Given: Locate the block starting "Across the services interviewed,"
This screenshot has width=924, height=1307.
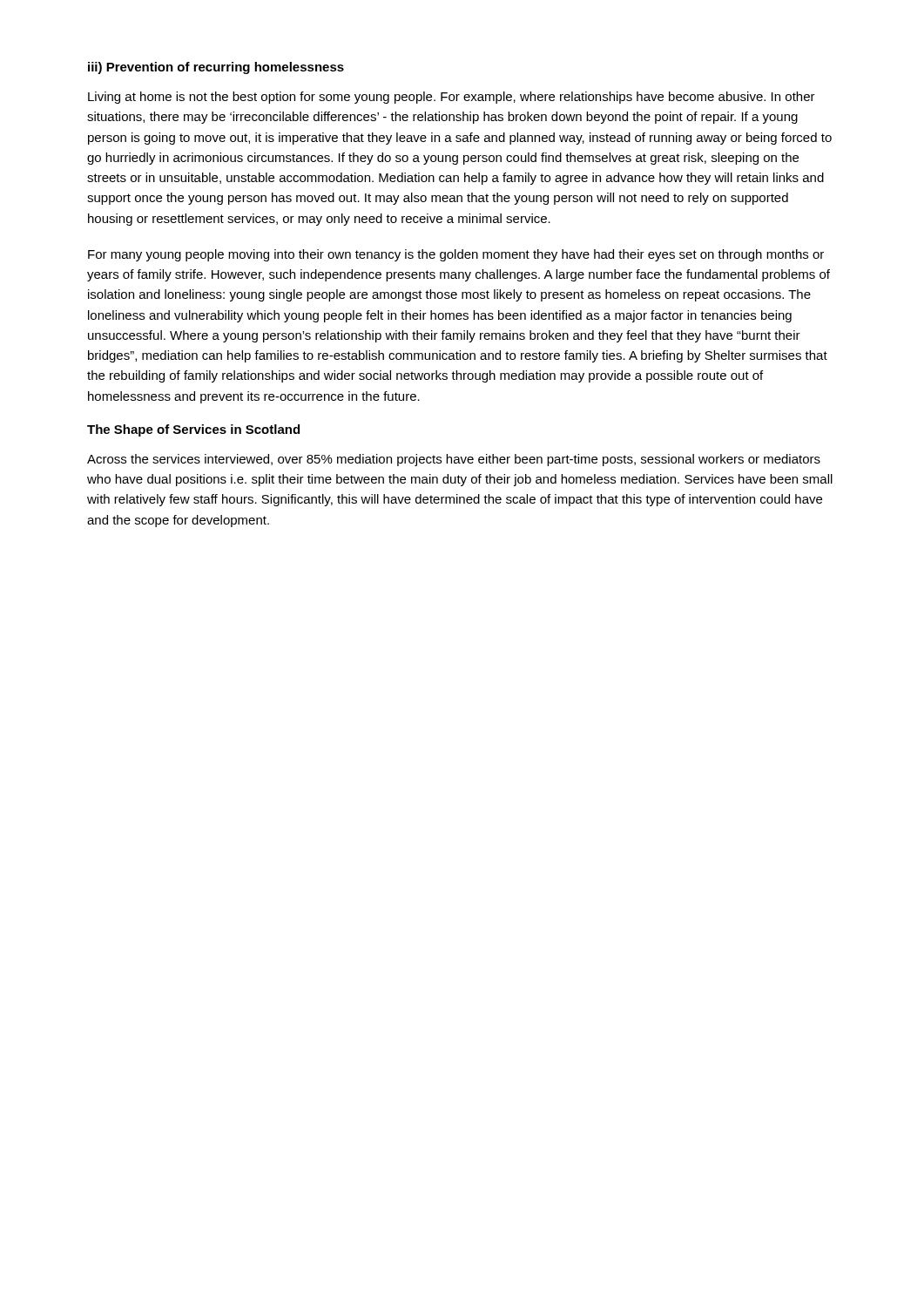Looking at the screenshot, I should point(460,489).
